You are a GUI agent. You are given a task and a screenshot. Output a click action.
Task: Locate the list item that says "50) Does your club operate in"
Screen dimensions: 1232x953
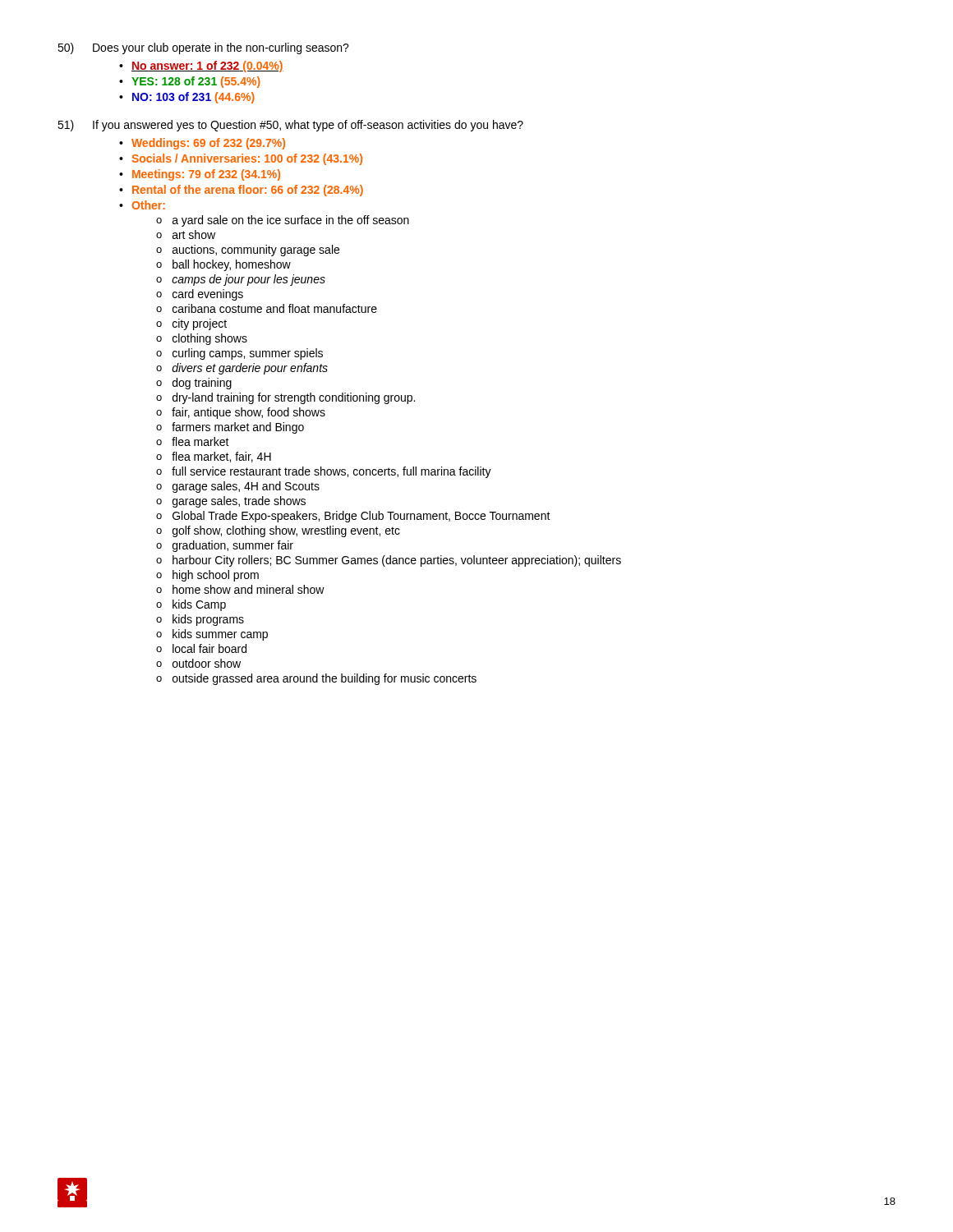tap(203, 48)
